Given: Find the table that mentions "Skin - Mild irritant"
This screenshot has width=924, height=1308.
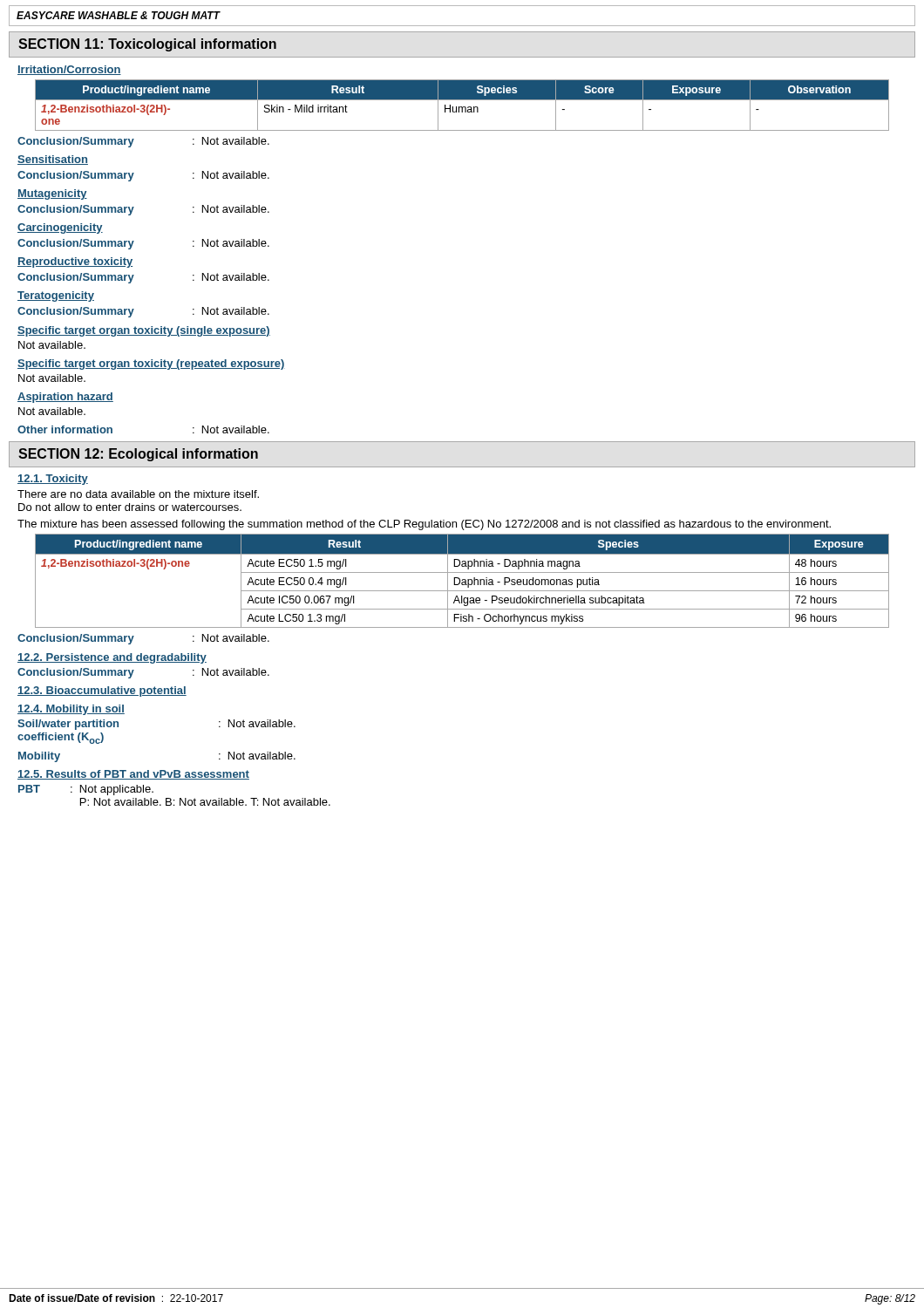Looking at the screenshot, I should pyautogui.click(x=462, y=105).
